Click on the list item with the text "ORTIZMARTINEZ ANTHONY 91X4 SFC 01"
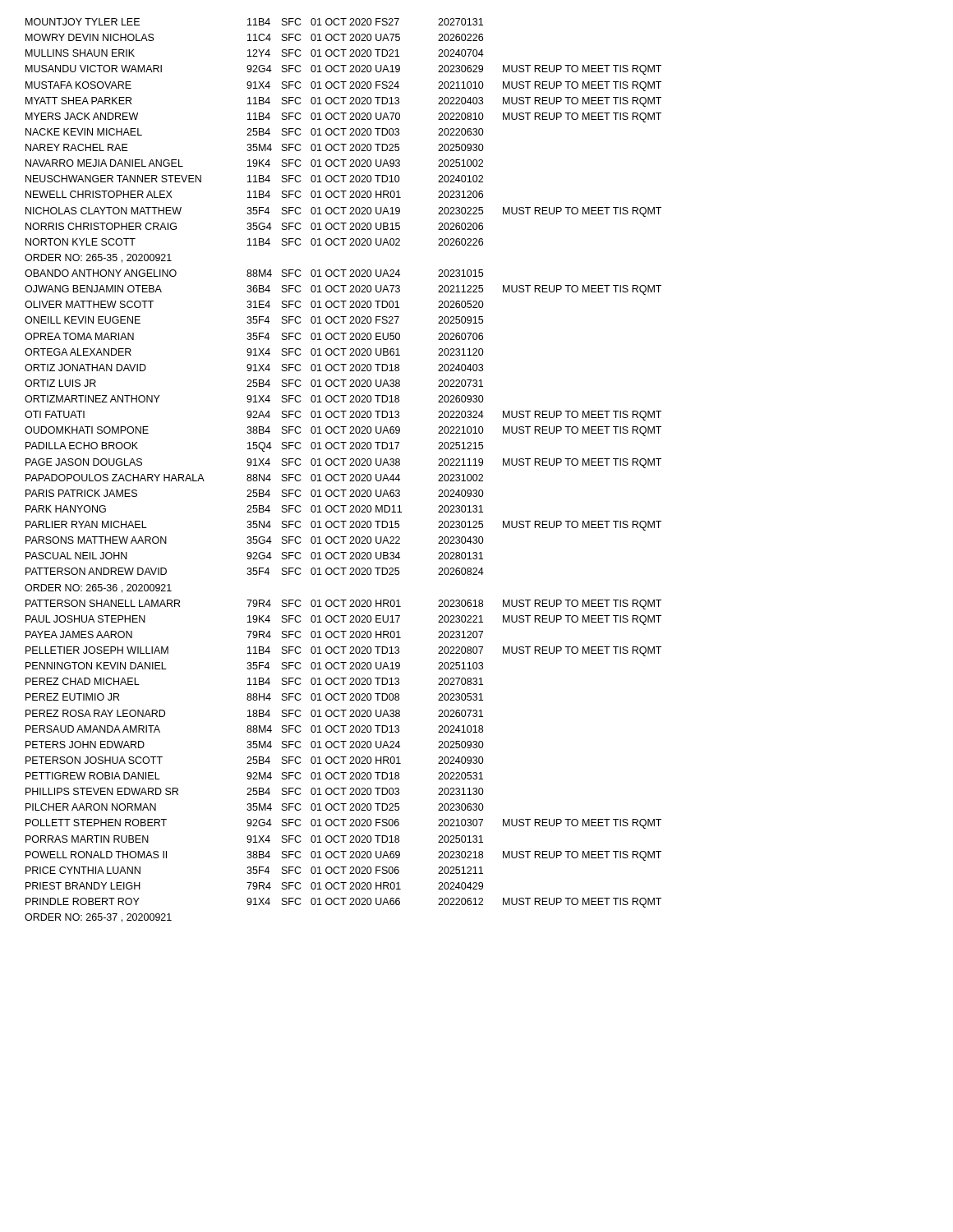The height and width of the screenshot is (1232, 953). pyautogui.click(x=263, y=399)
